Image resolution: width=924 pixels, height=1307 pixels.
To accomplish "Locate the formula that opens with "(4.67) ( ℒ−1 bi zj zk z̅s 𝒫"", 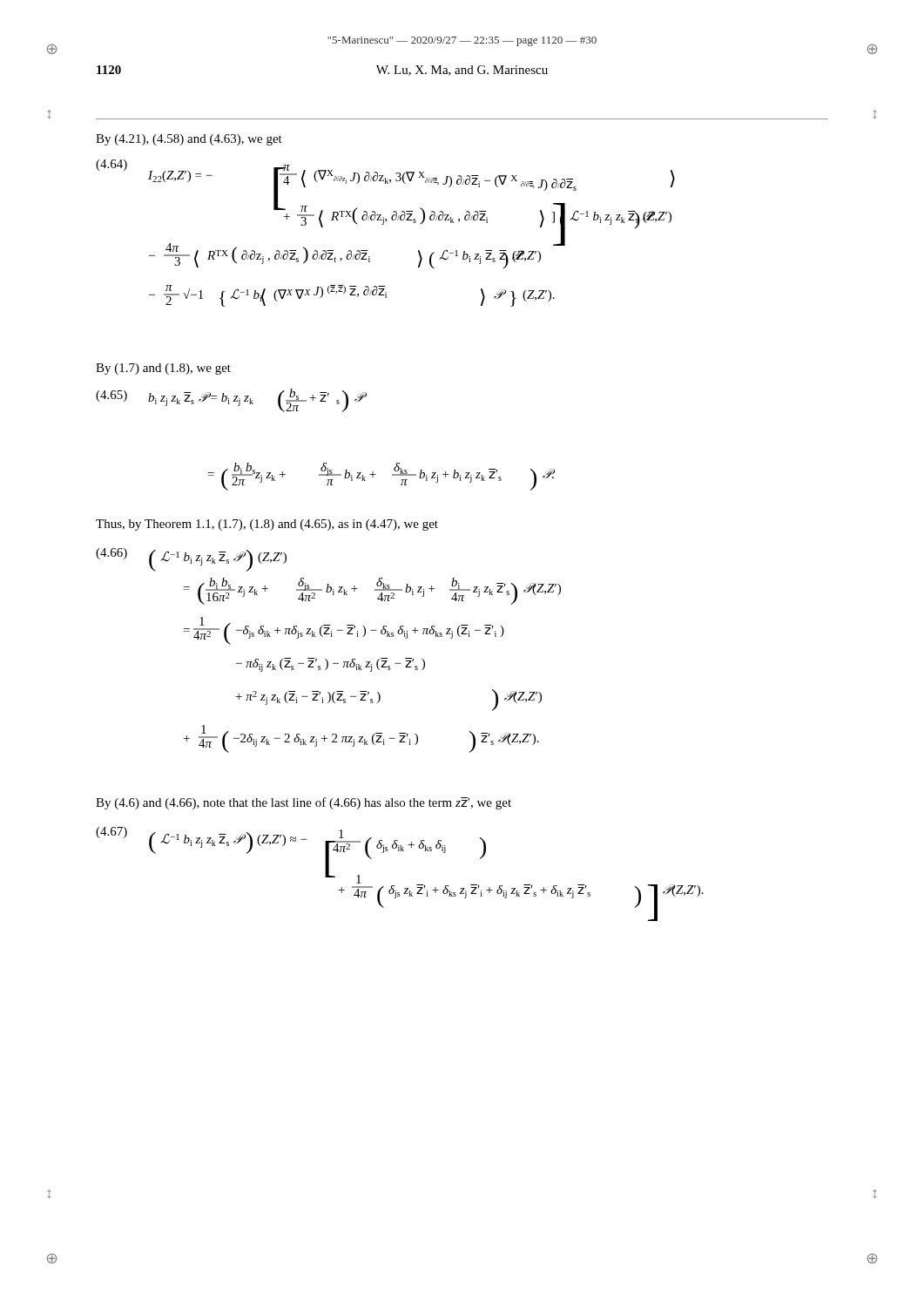I will [x=462, y=874].
